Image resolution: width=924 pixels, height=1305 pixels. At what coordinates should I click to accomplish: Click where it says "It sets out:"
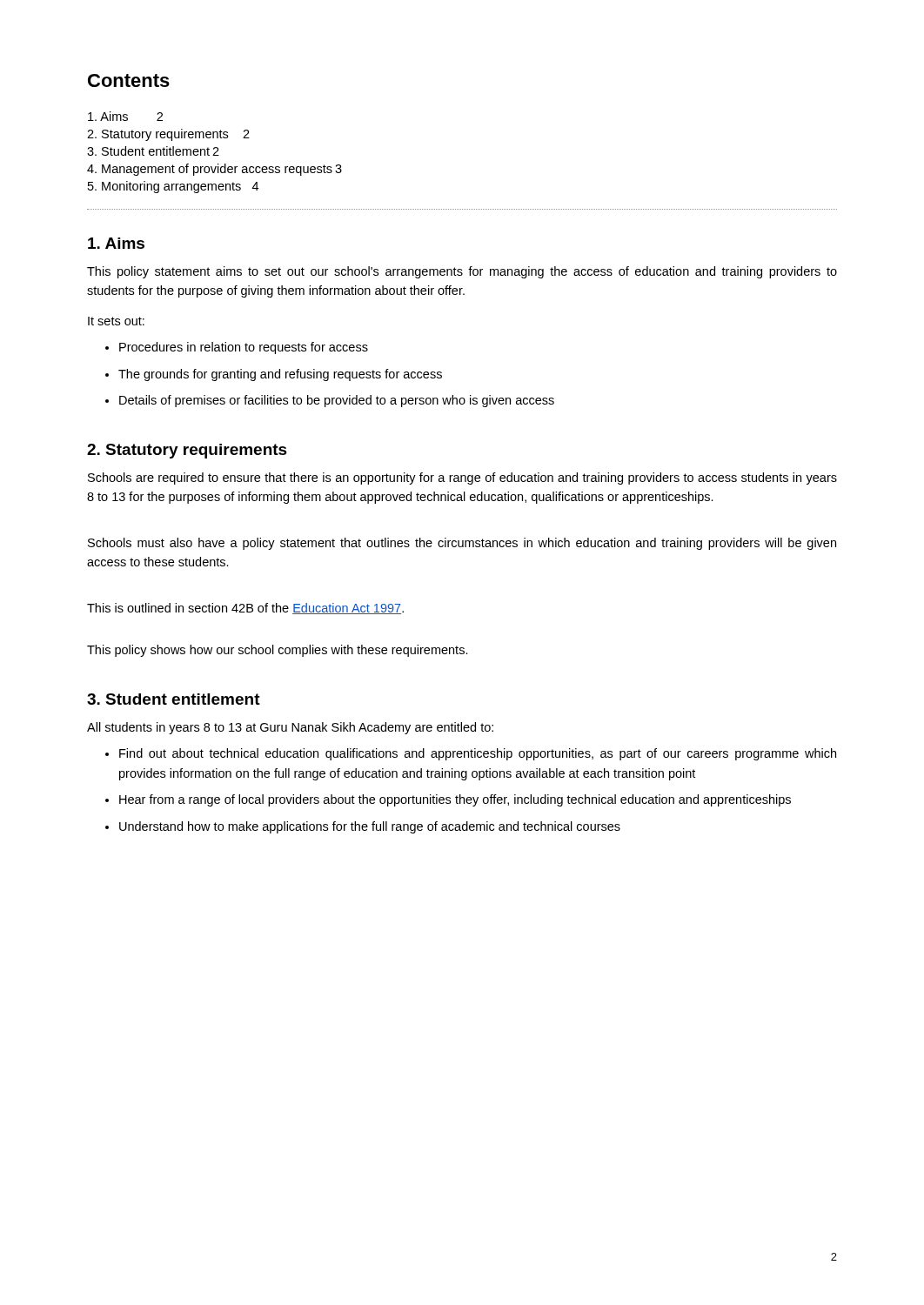116,321
